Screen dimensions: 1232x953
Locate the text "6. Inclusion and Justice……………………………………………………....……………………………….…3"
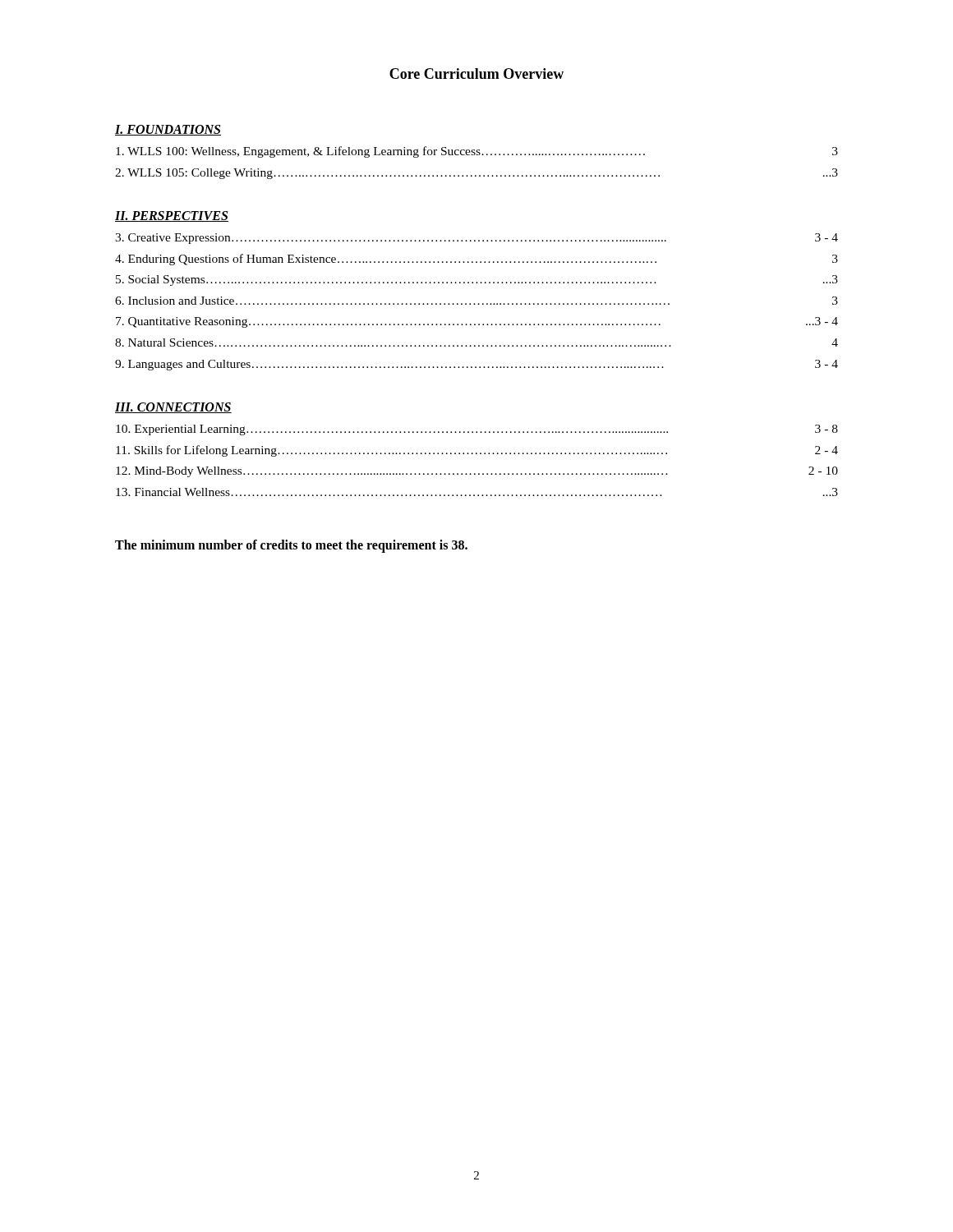tap(476, 300)
